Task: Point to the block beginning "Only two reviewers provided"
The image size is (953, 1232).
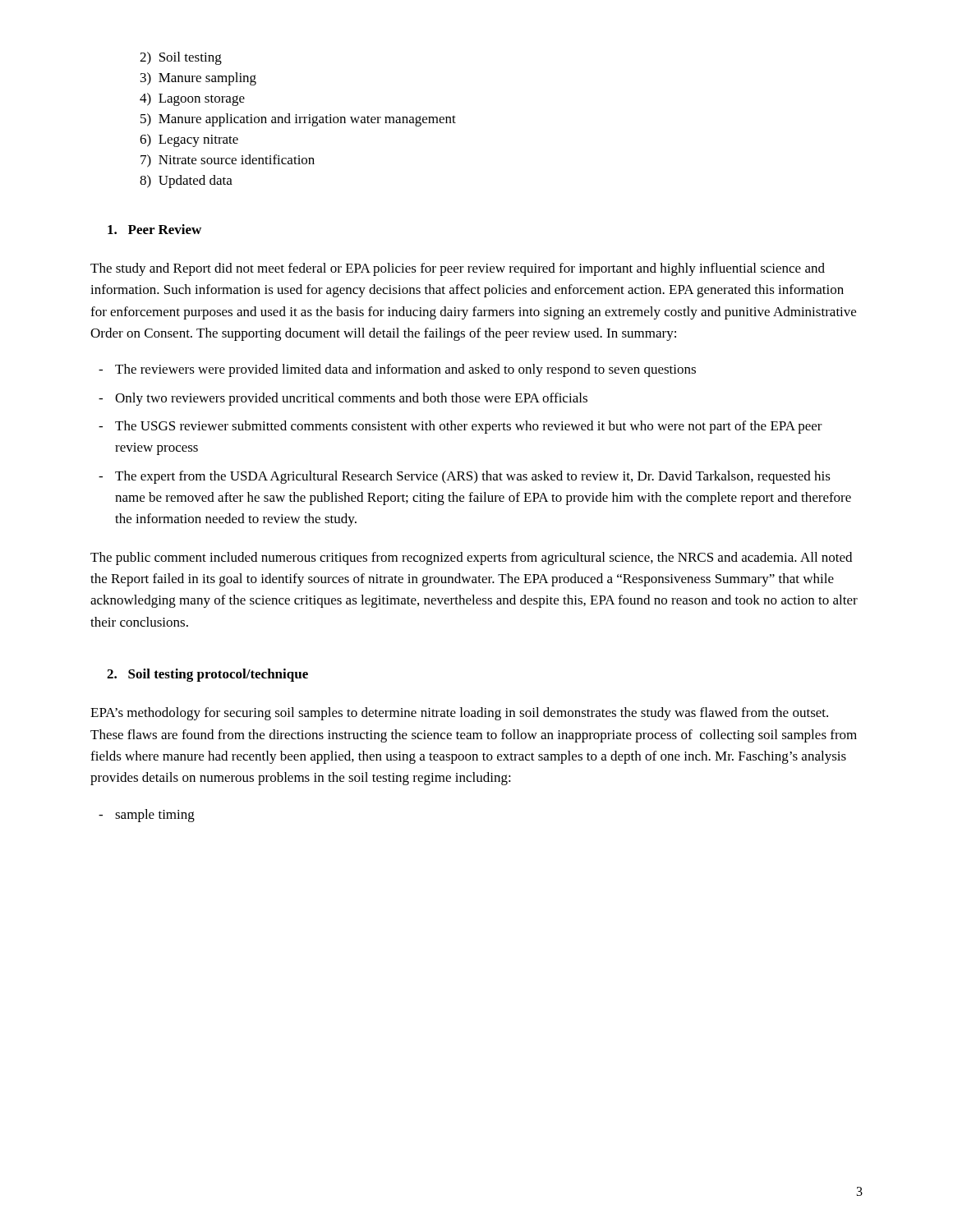Action: click(x=351, y=398)
